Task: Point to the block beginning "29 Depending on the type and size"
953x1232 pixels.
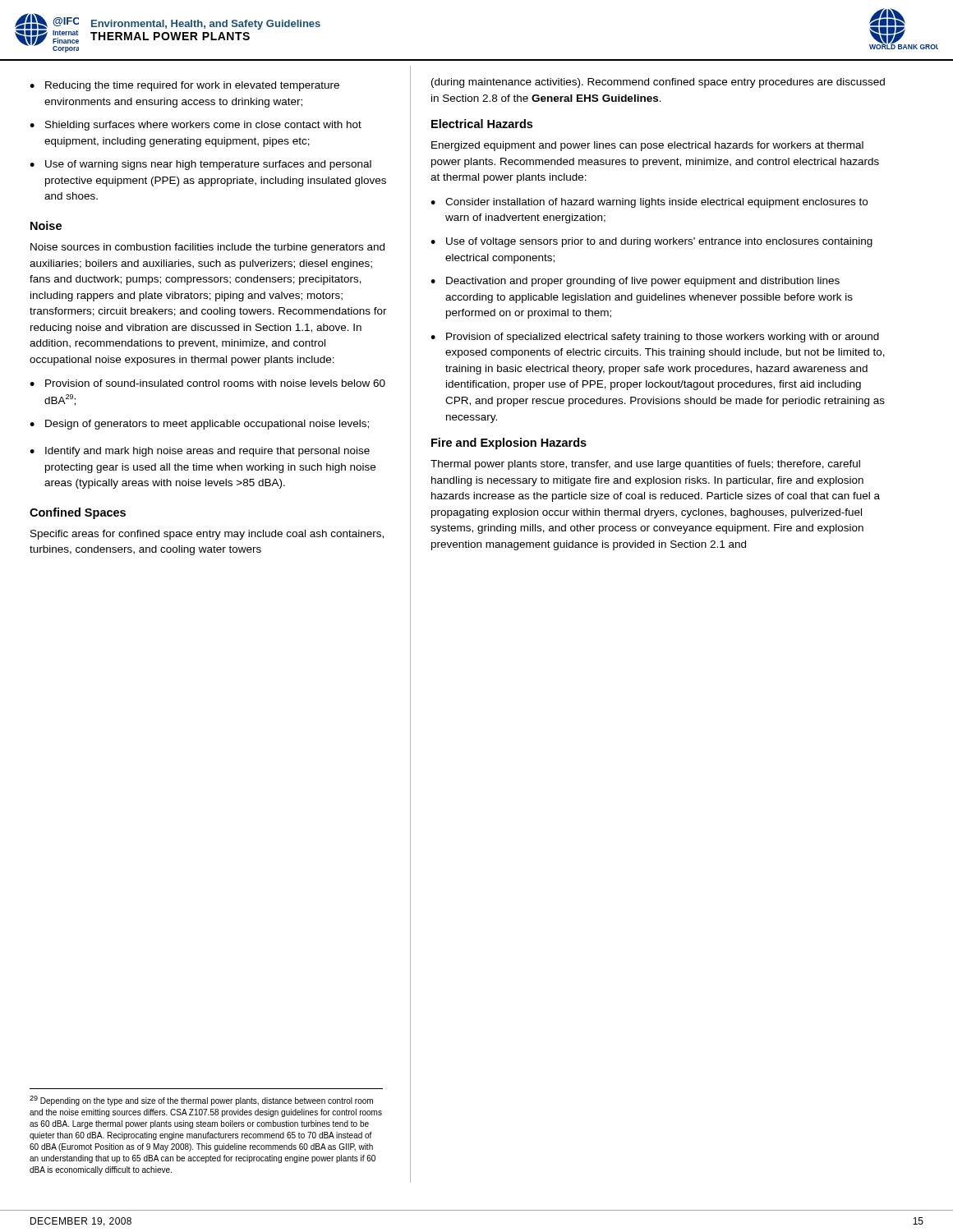Action: 206,1134
